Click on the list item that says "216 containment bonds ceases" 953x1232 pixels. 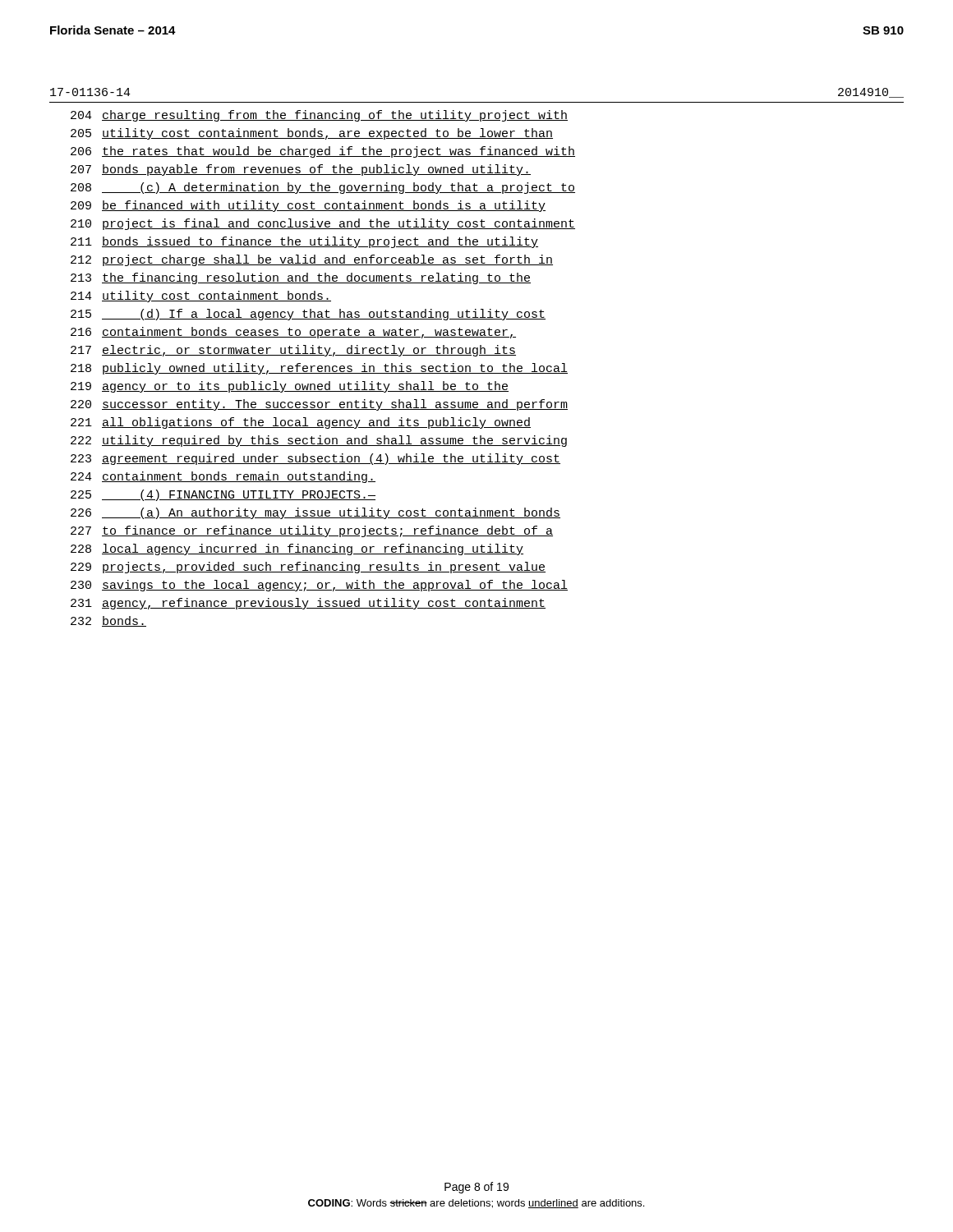point(476,333)
